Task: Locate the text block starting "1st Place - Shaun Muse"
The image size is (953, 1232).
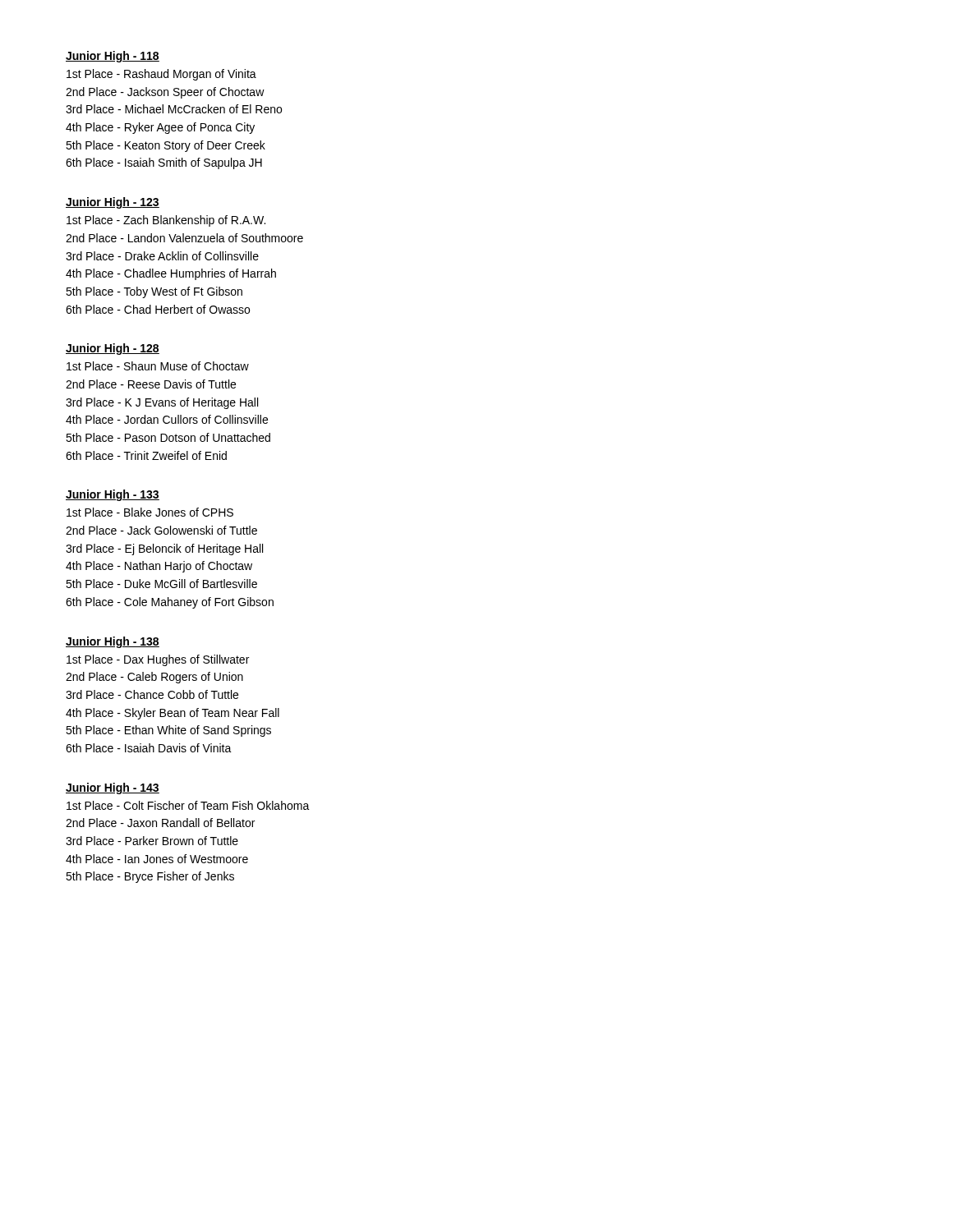Action: [157, 367]
